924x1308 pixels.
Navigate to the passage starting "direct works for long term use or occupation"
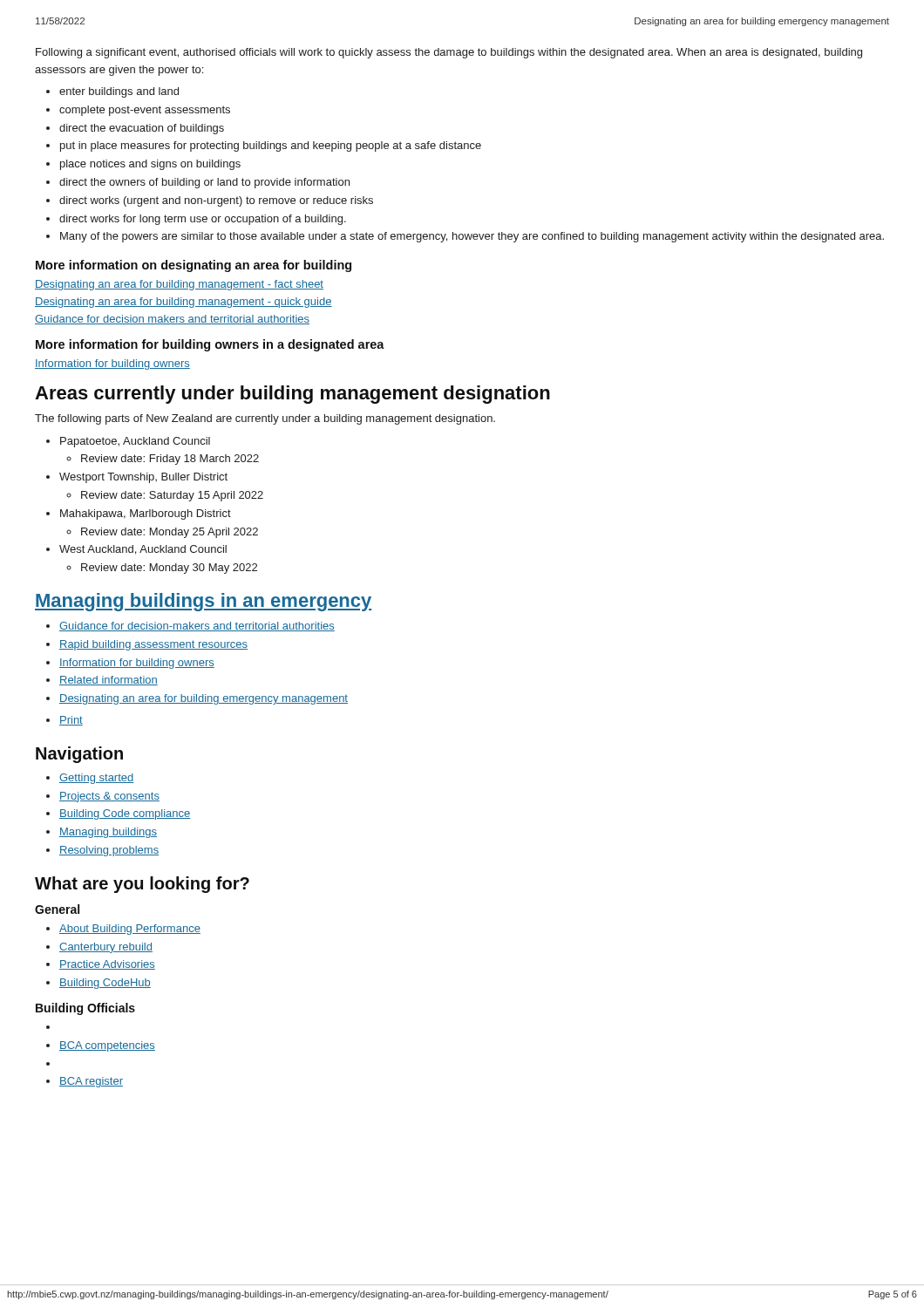[203, 218]
